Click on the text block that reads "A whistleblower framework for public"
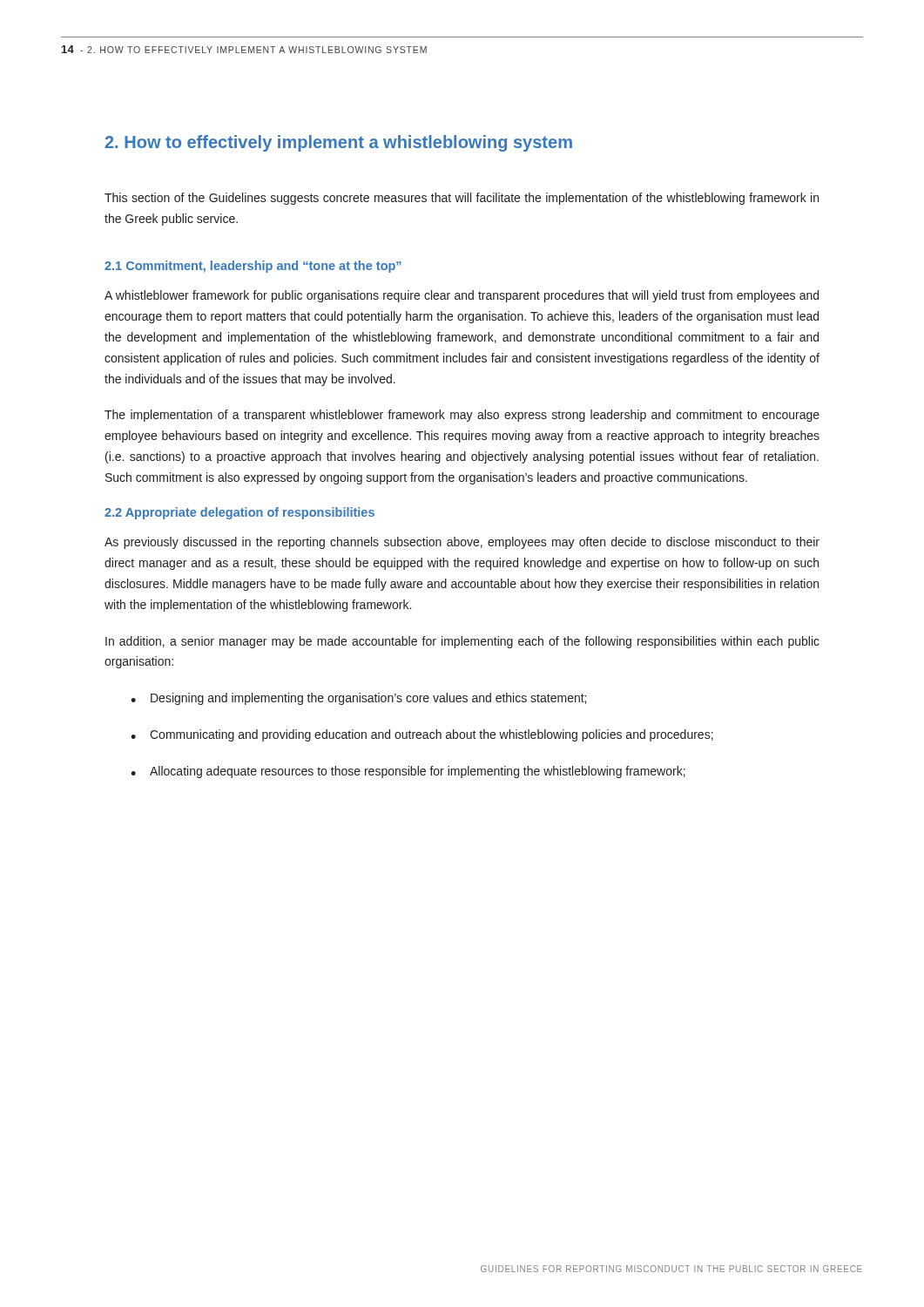The height and width of the screenshot is (1307, 924). 462,337
